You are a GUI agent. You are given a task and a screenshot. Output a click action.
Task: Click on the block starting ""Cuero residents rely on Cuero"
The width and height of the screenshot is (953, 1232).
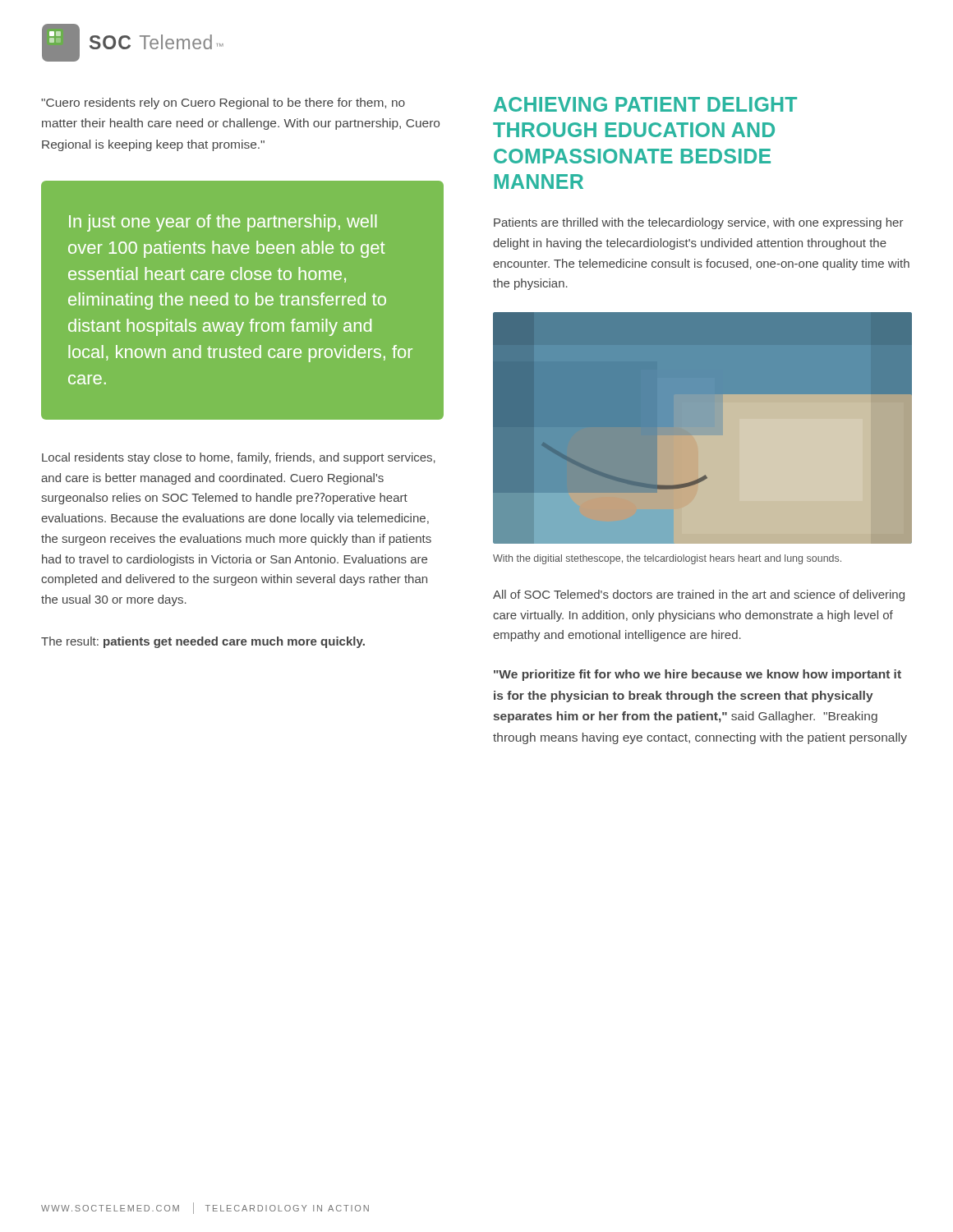click(241, 123)
